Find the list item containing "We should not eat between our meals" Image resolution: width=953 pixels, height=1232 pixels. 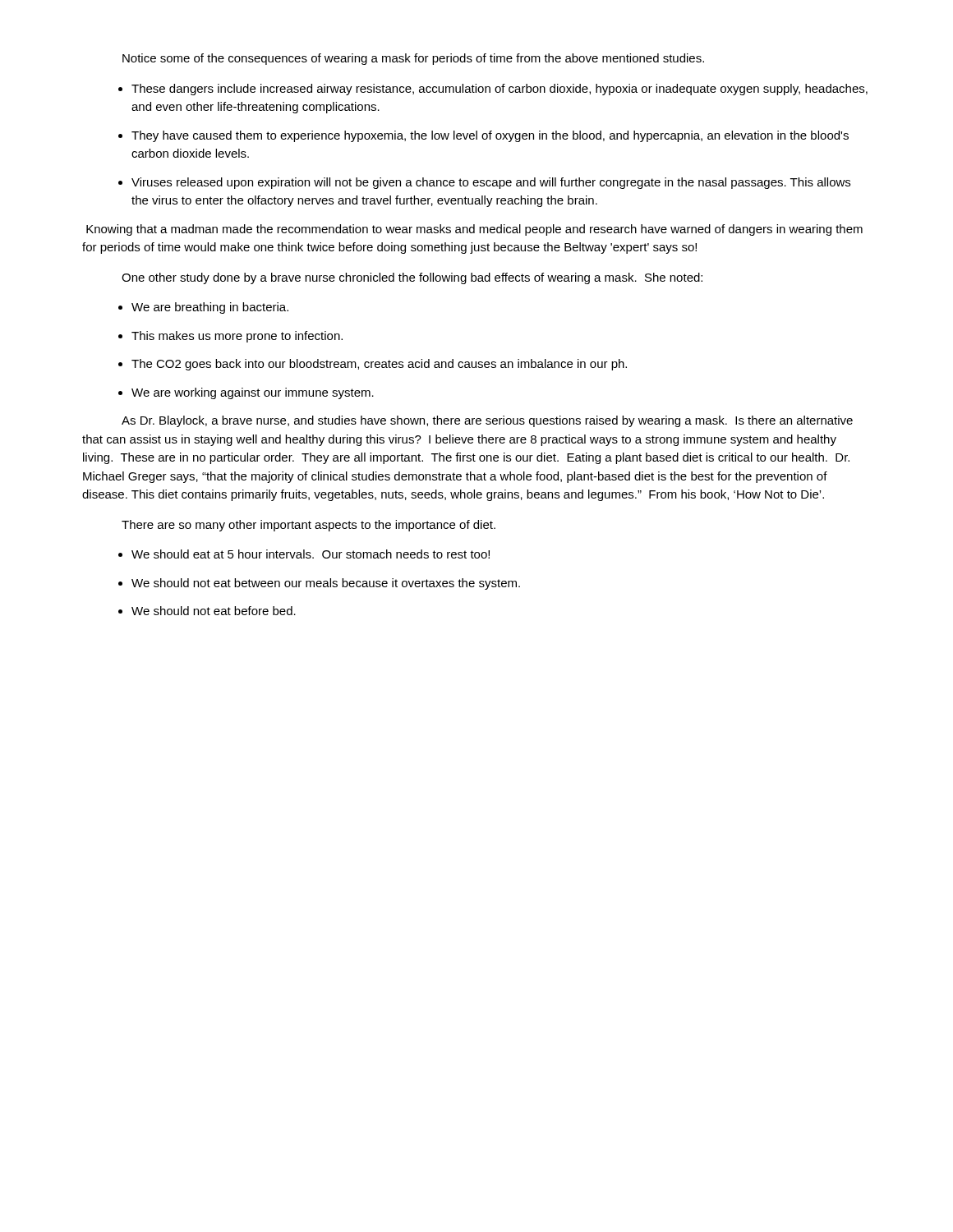501,583
